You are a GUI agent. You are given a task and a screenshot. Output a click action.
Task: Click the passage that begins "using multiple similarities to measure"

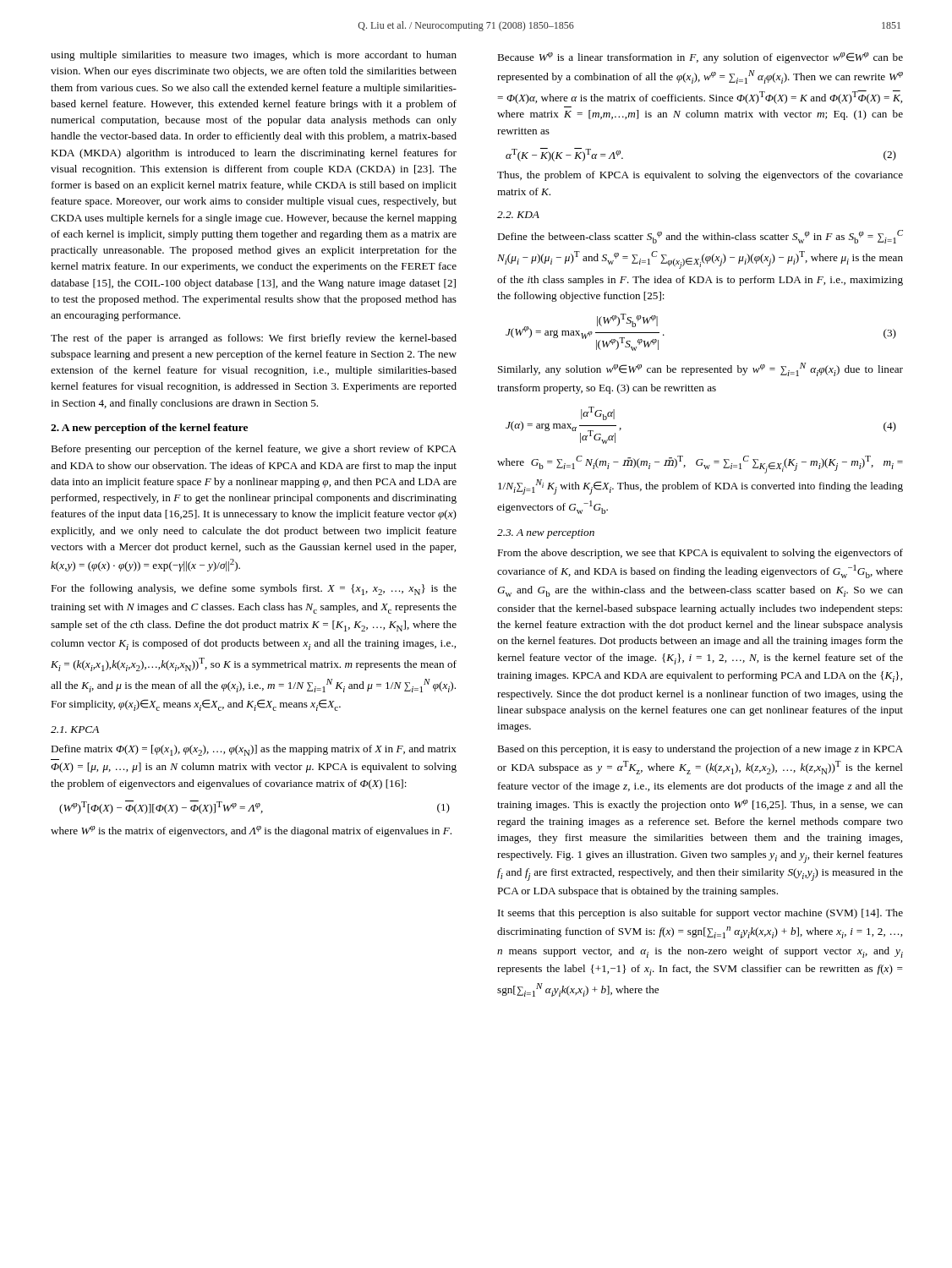tap(254, 185)
